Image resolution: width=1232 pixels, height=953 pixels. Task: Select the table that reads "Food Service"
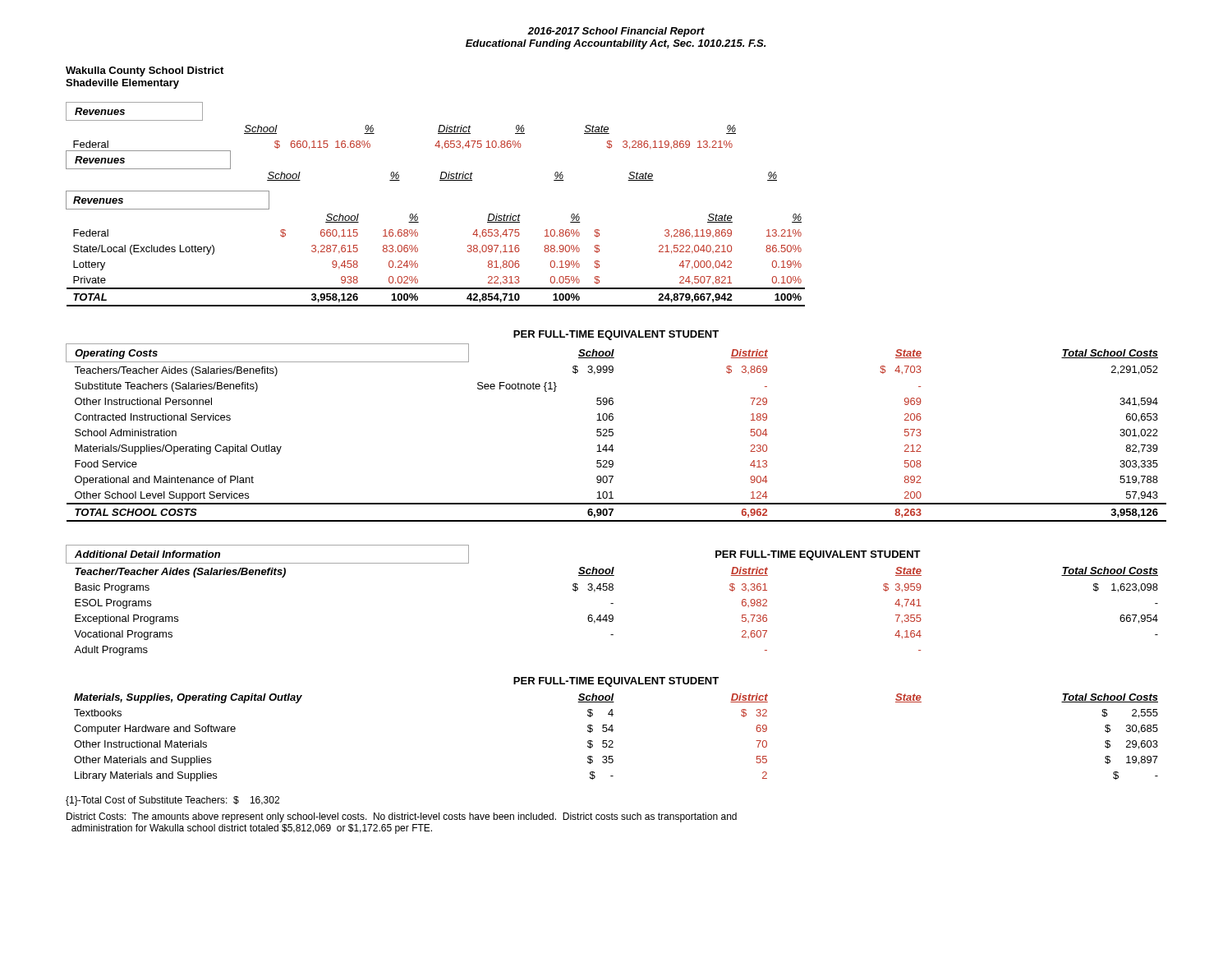[616, 424]
